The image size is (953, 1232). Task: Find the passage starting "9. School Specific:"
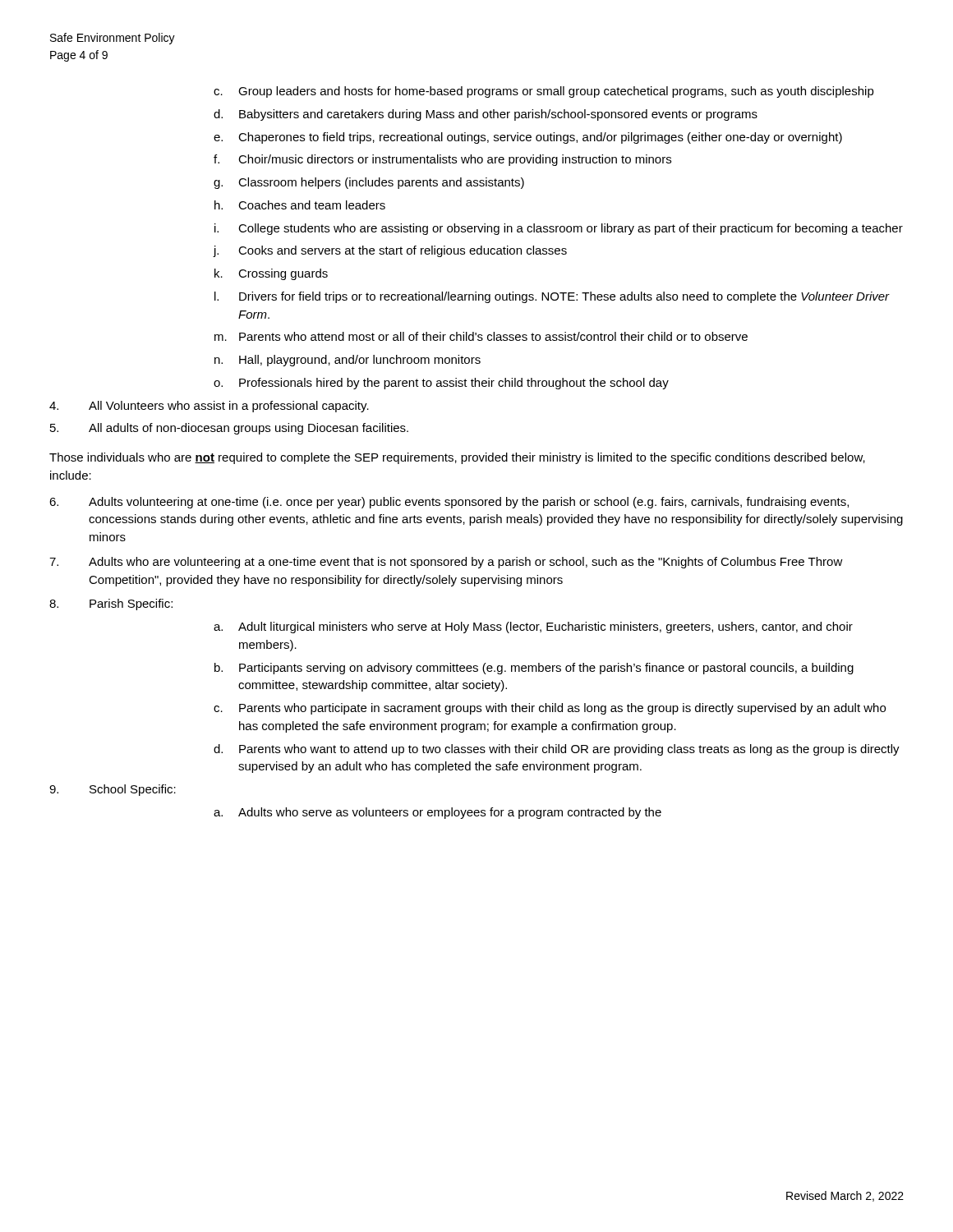click(113, 790)
